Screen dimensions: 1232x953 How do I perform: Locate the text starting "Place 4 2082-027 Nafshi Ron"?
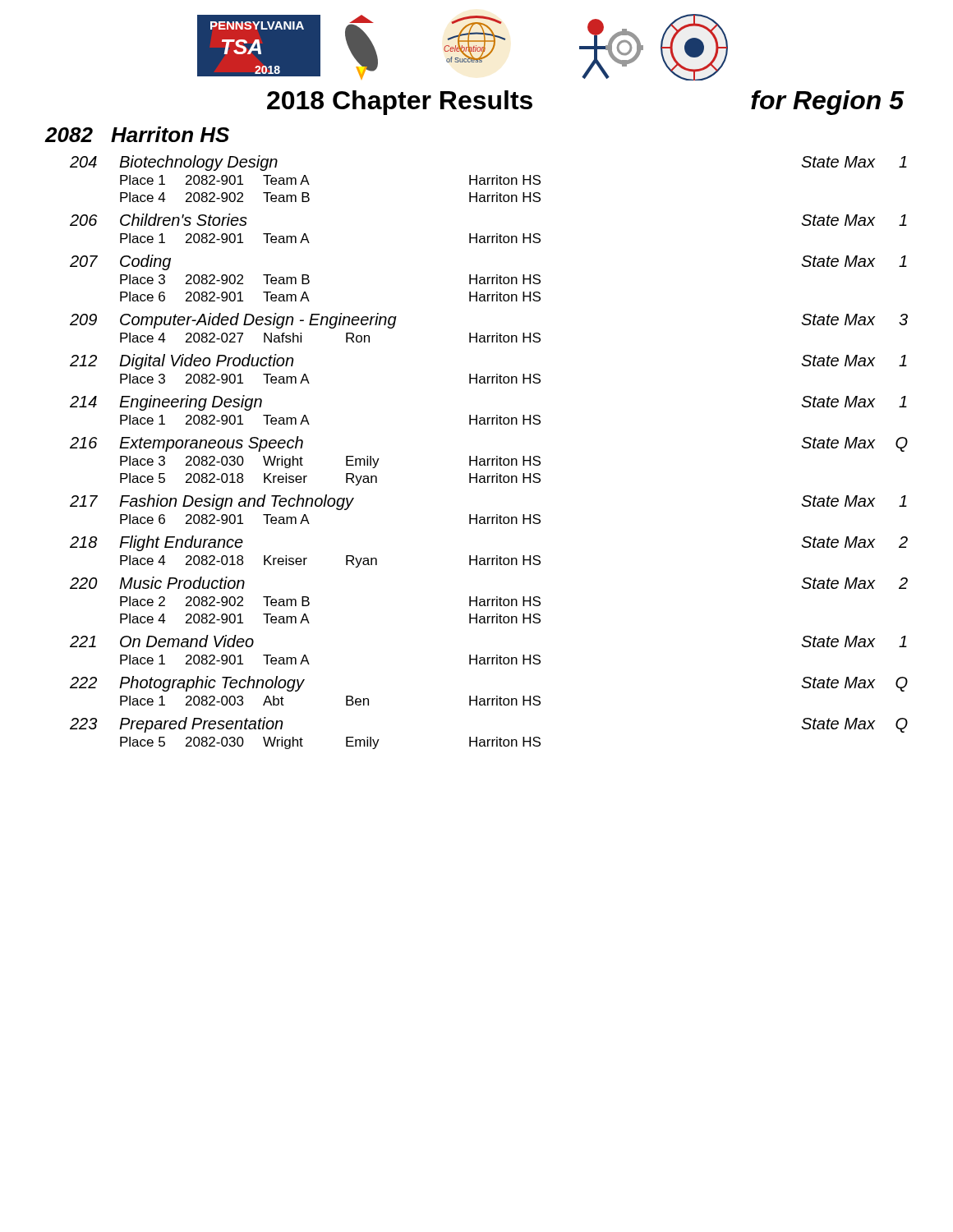pyautogui.click(x=513, y=338)
